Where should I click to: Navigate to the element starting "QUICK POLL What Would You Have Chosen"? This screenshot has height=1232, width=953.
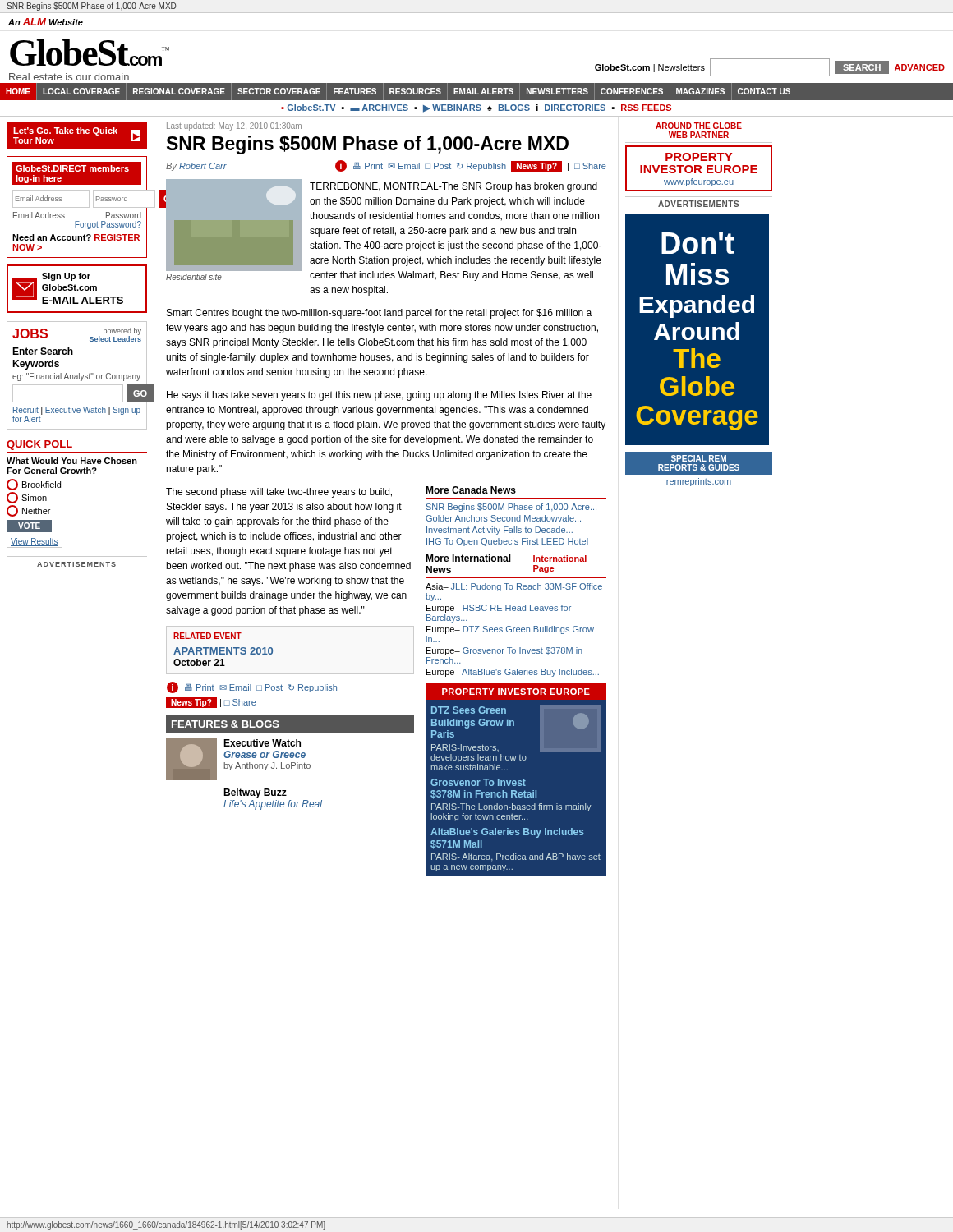(39, 445)
